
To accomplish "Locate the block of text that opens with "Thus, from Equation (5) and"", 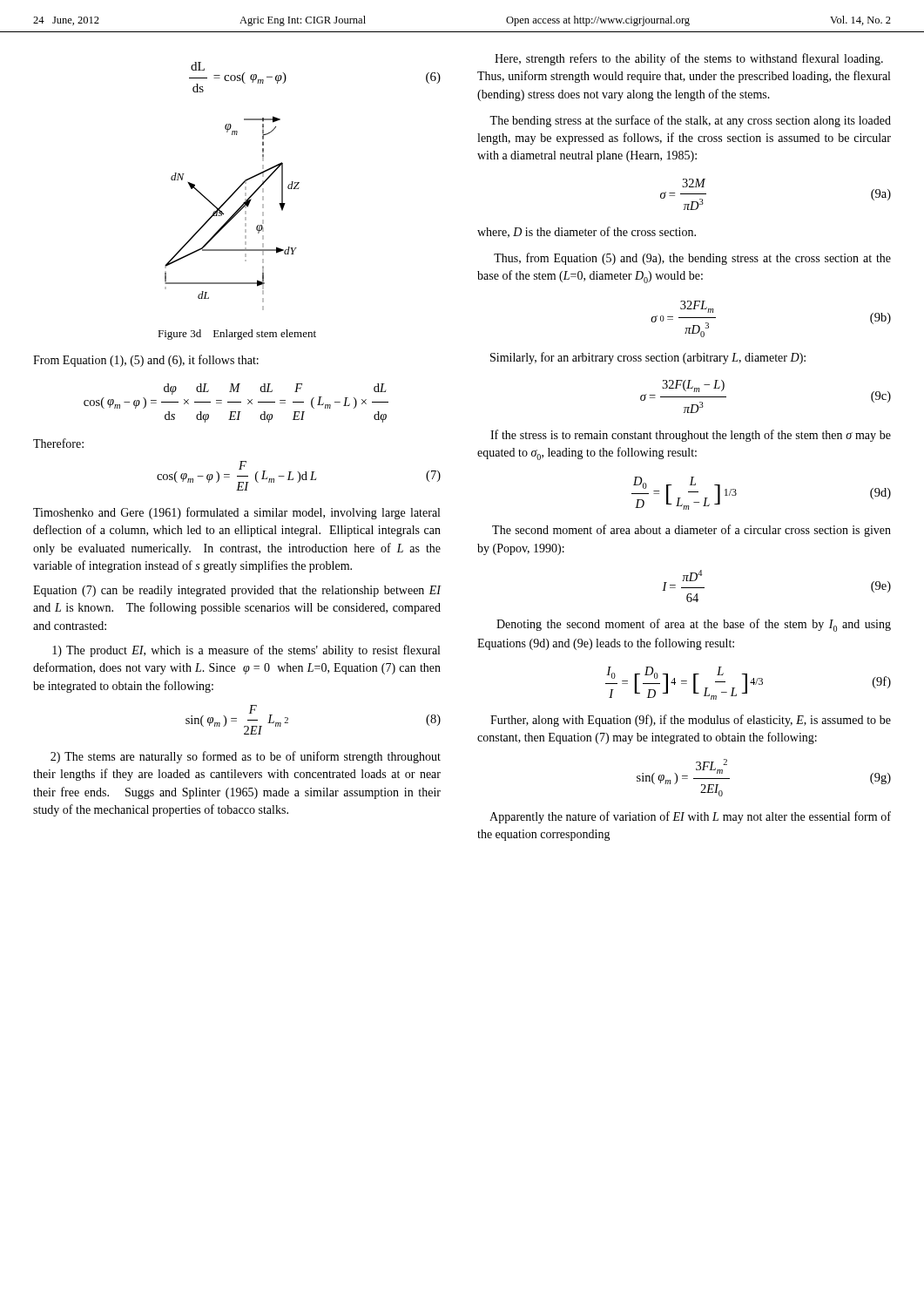I will [x=684, y=268].
